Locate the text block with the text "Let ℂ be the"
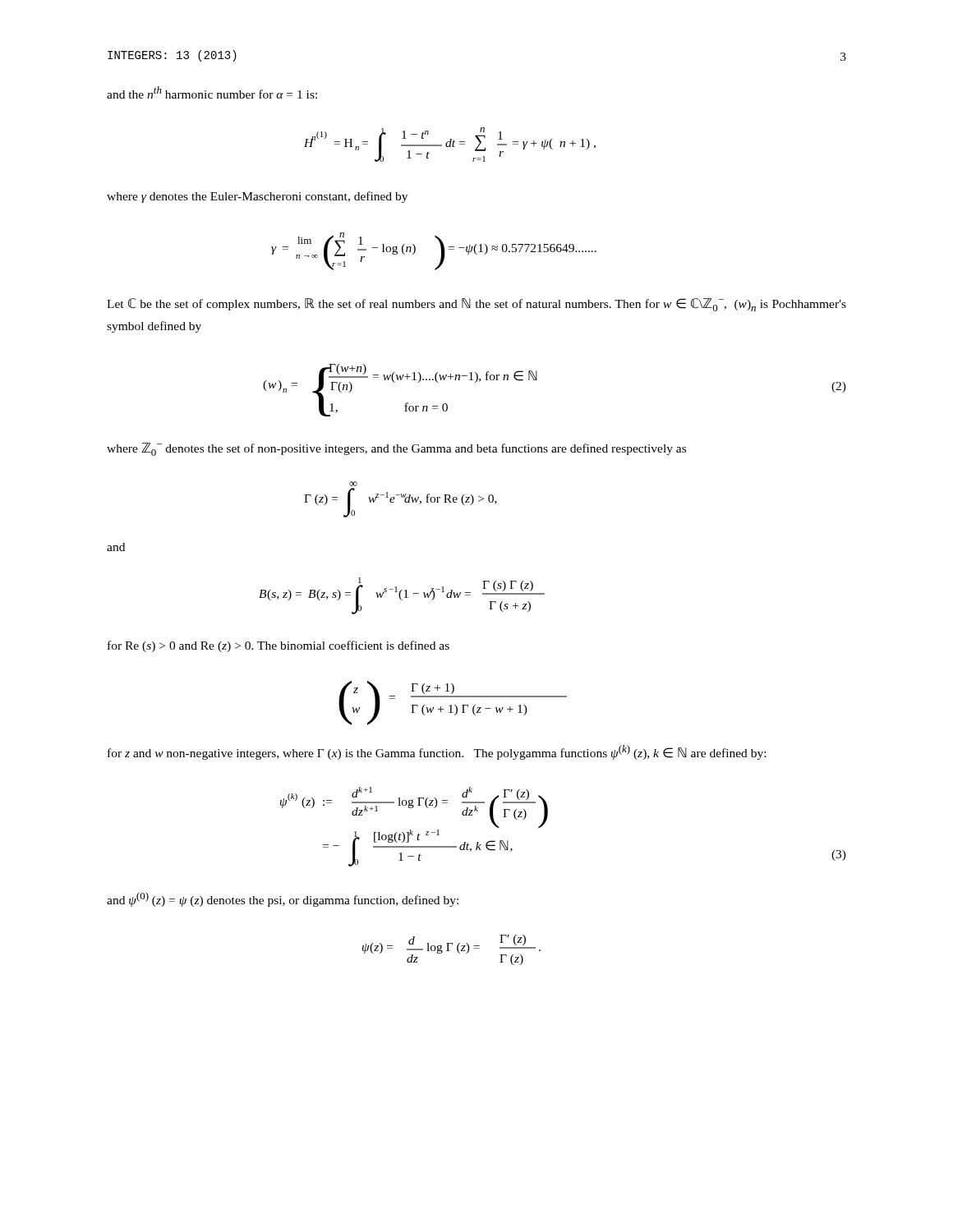The image size is (953, 1232). (476, 313)
